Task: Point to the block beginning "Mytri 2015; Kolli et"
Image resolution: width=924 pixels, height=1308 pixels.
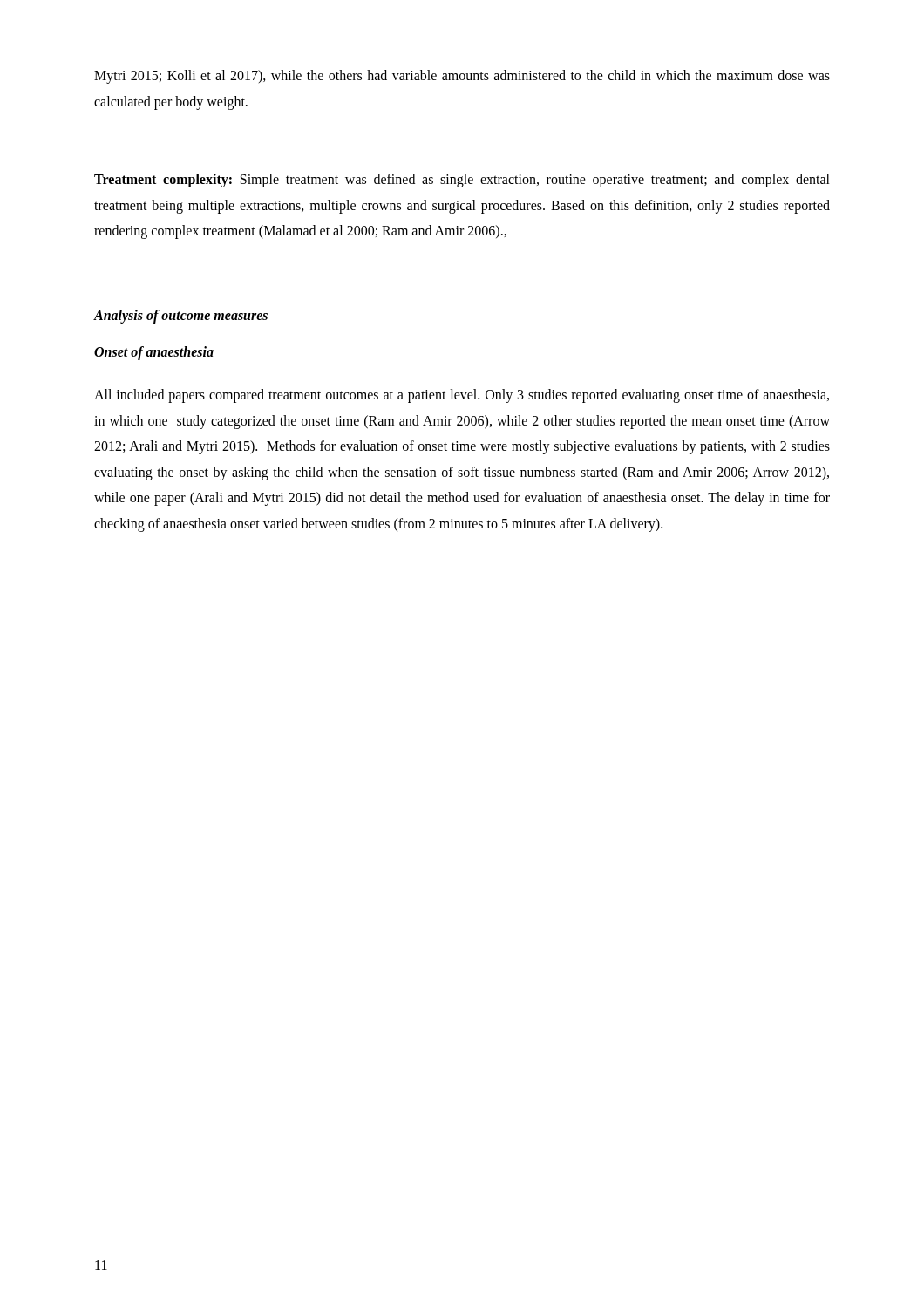Action: [462, 88]
